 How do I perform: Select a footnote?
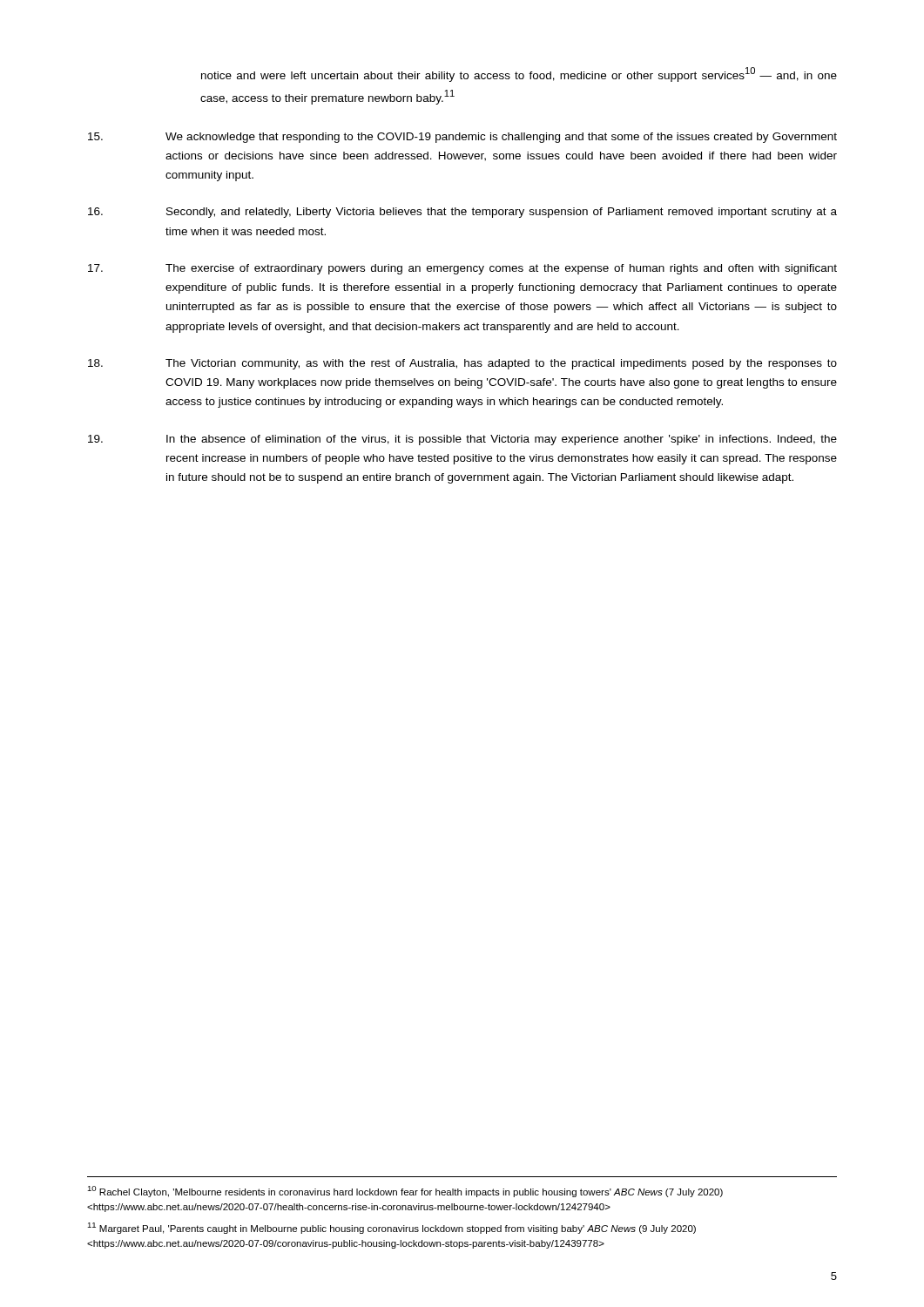point(462,1217)
